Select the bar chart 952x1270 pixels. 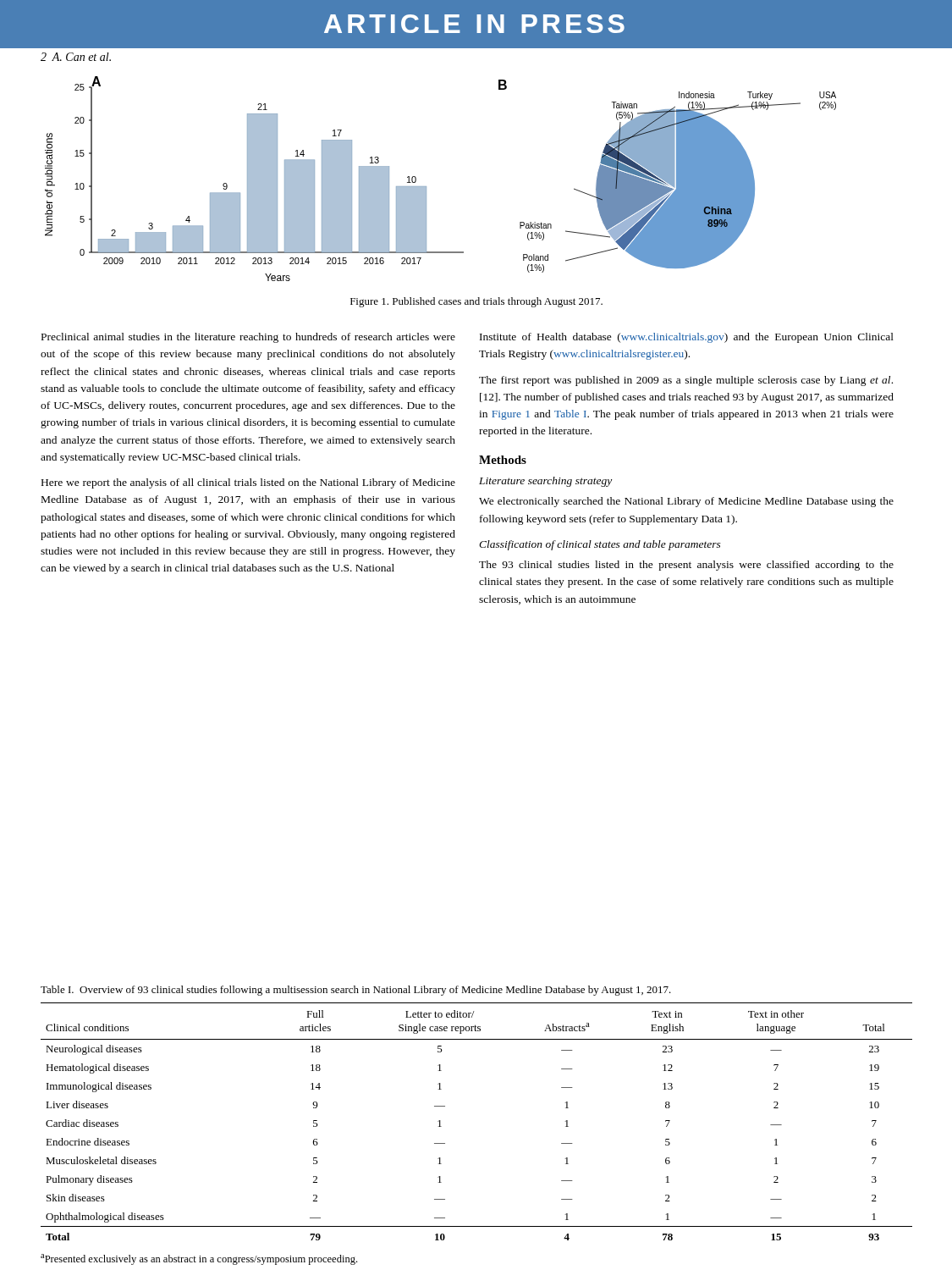[261, 182]
